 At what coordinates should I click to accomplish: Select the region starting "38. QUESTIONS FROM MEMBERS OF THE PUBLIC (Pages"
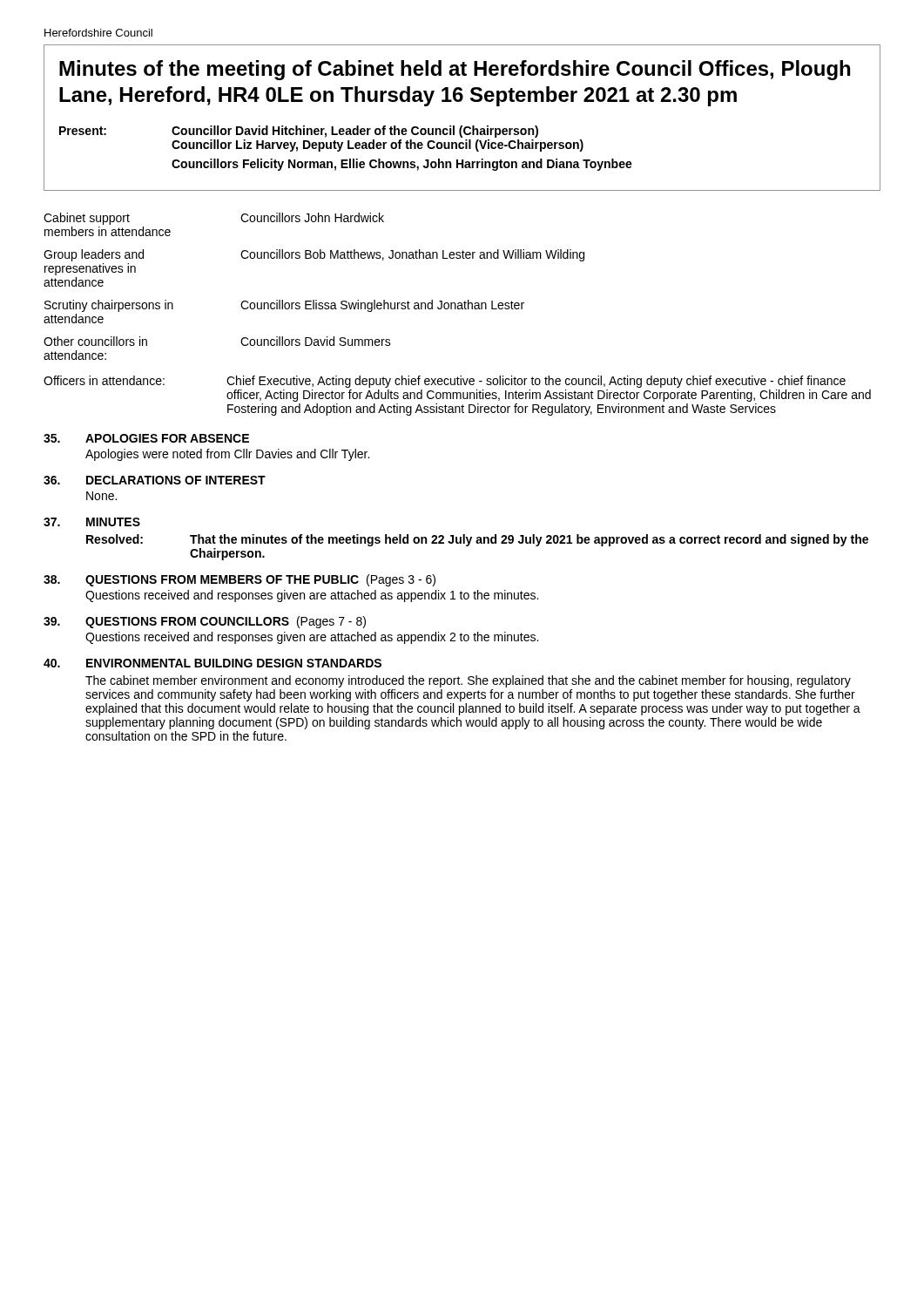[x=462, y=579]
